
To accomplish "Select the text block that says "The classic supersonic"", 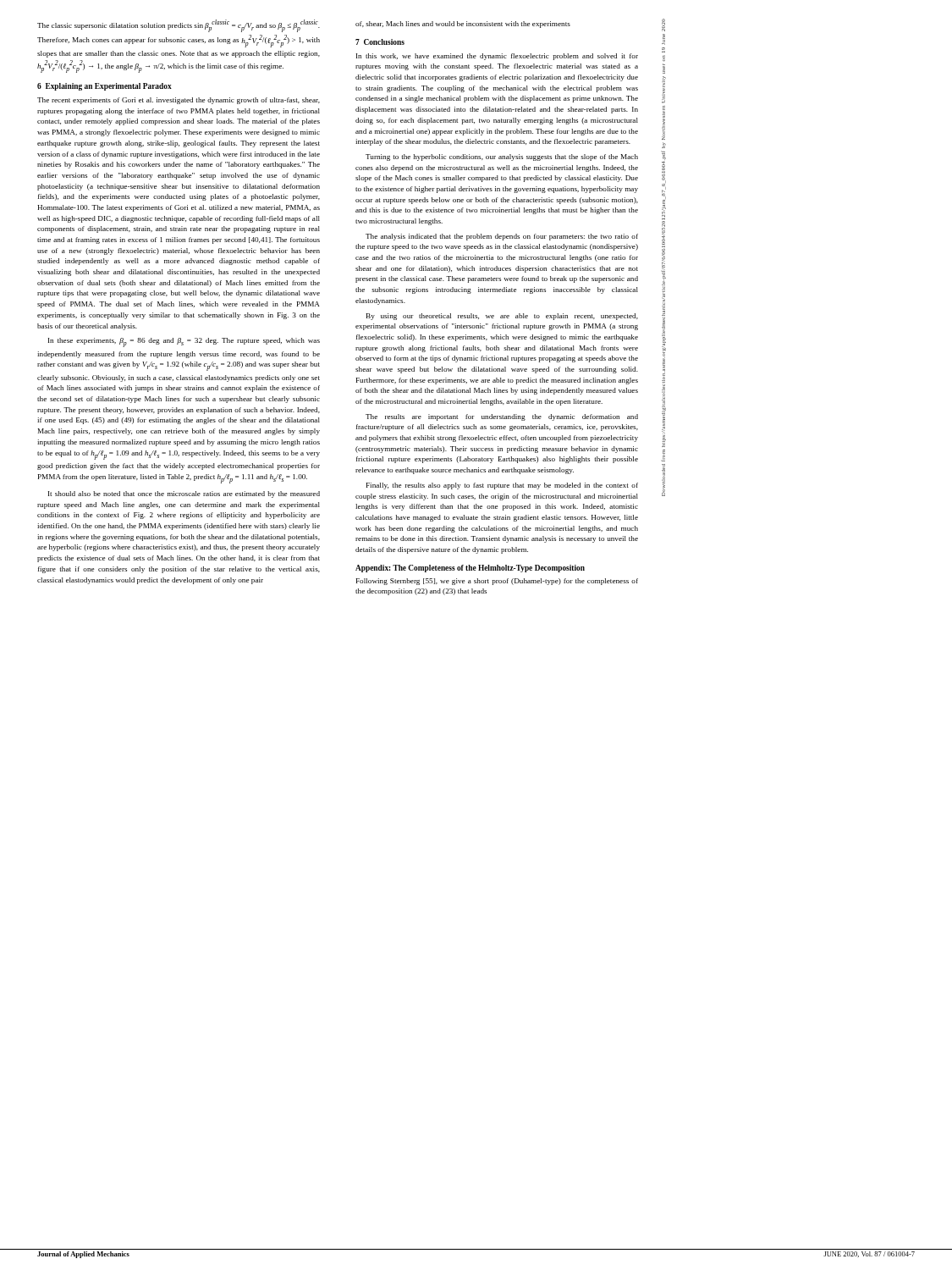I will click(x=179, y=46).
